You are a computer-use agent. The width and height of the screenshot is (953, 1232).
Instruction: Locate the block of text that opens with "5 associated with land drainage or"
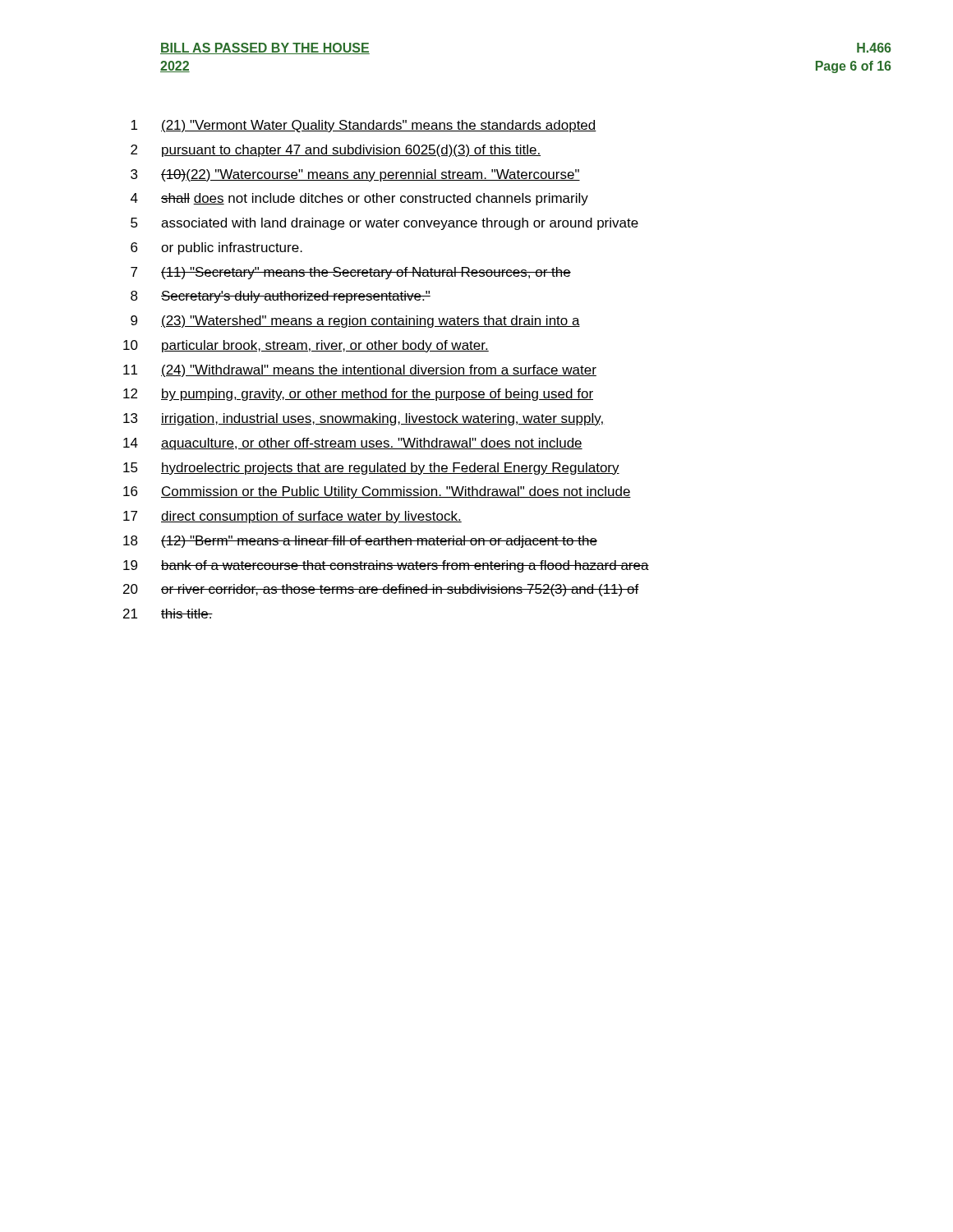[x=487, y=223]
